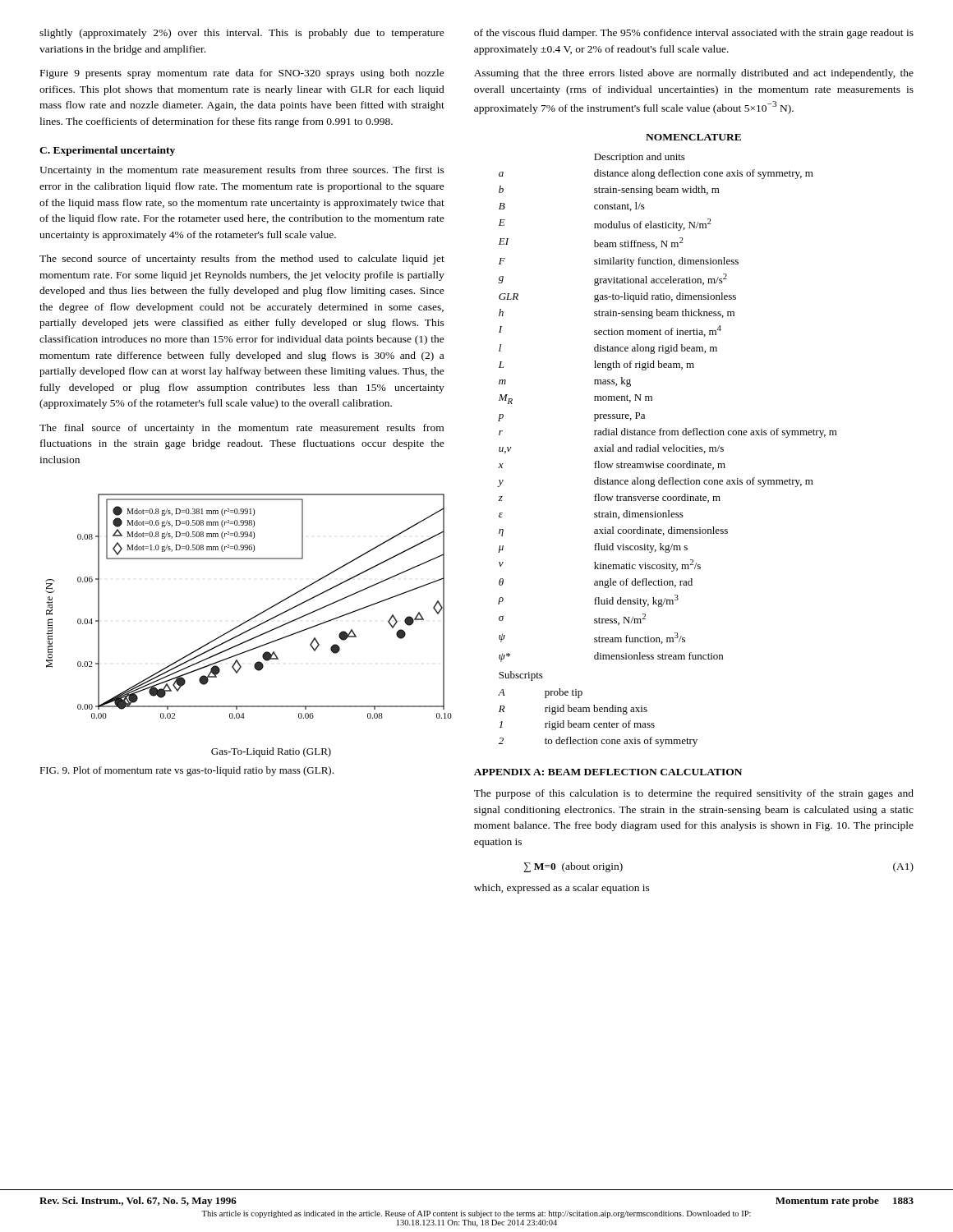The width and height of the screenshot is (953, 1232).
Task: Navigate to the element starting "The purpose of this calculation is to"
Action: (694, 817)
